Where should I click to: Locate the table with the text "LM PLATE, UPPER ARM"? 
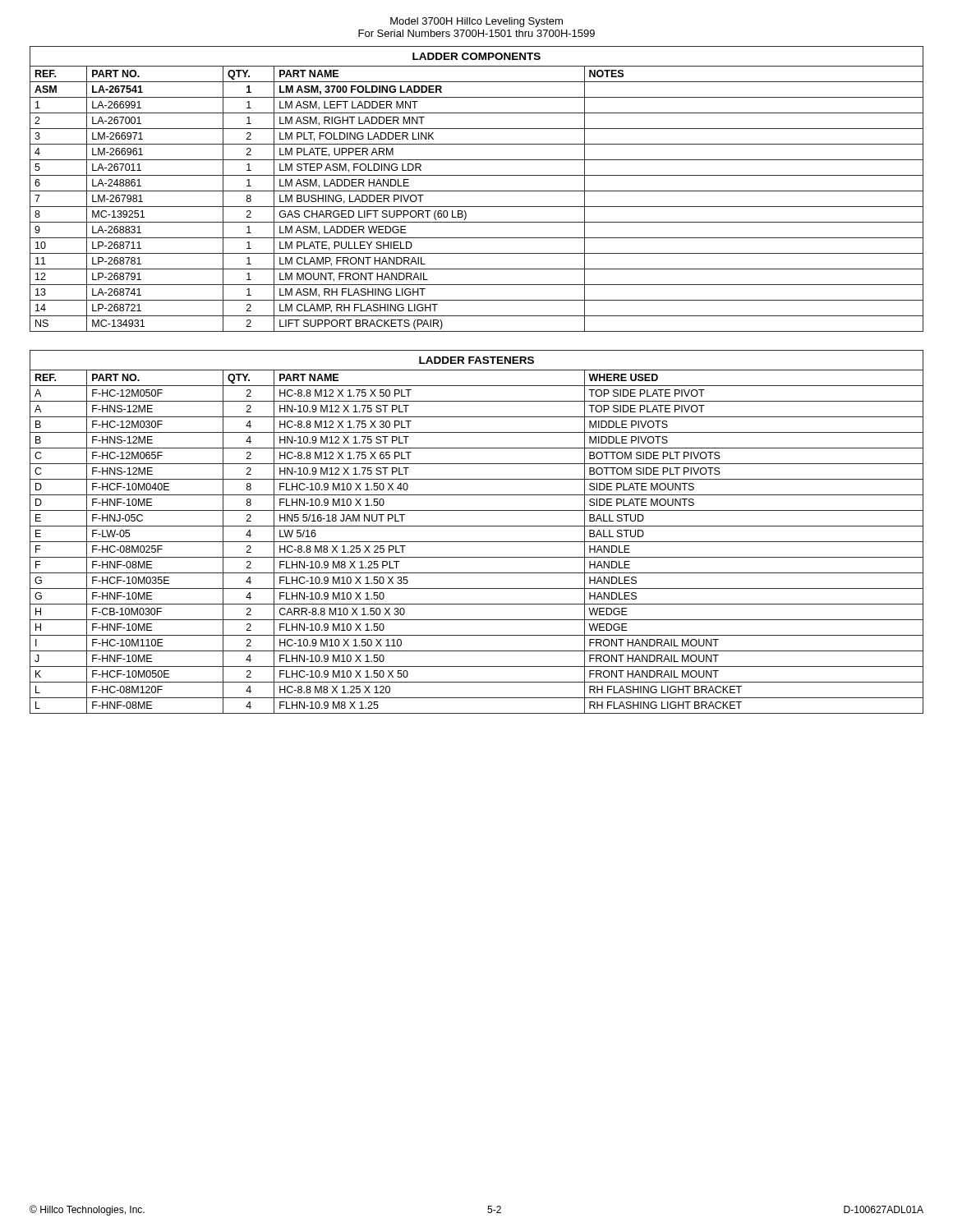476,189
